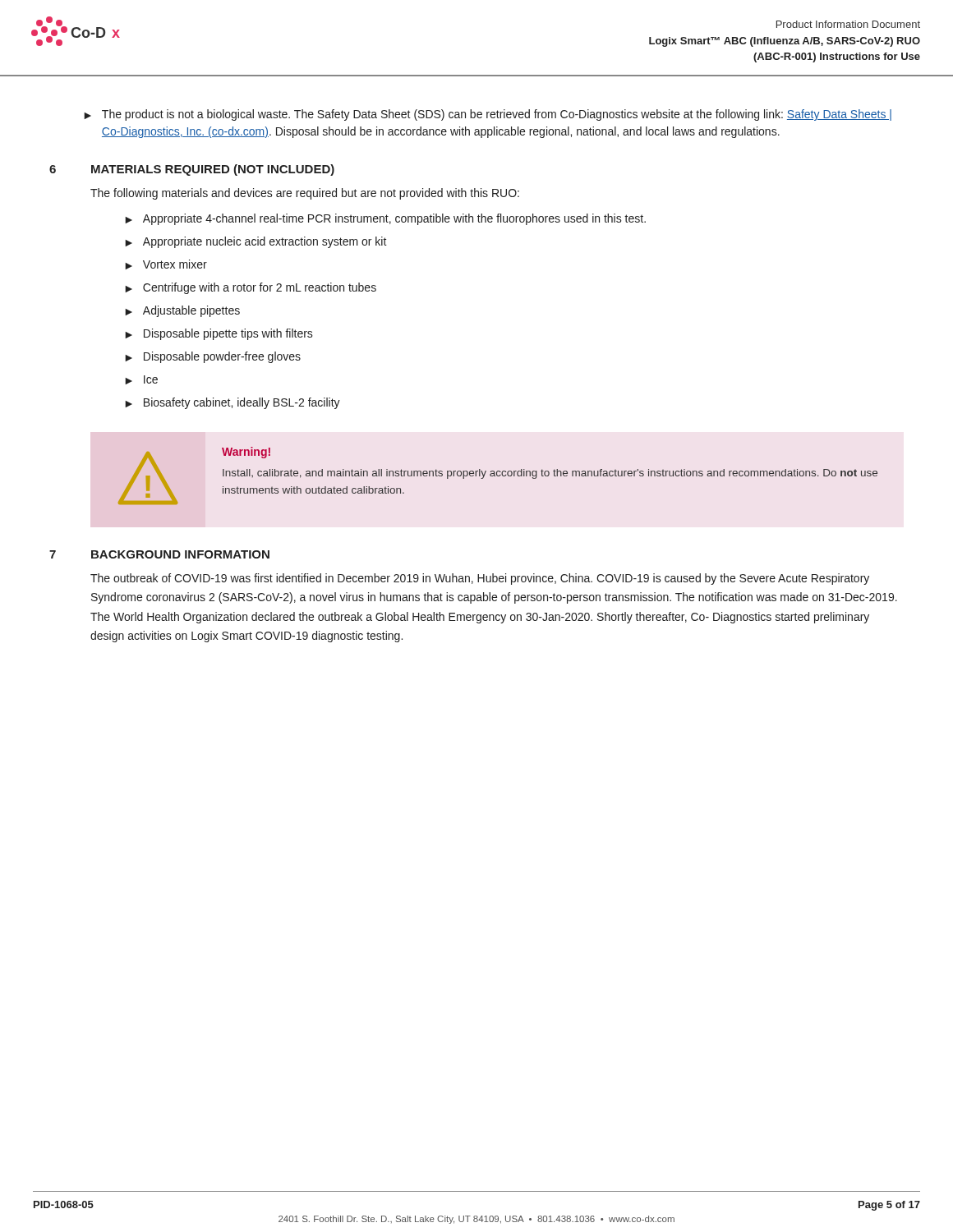
Task: Locate the list item containing "► Appropriate 4-channel real-time PCR instrument, compatible with"
Action: [x=513, y=220]
